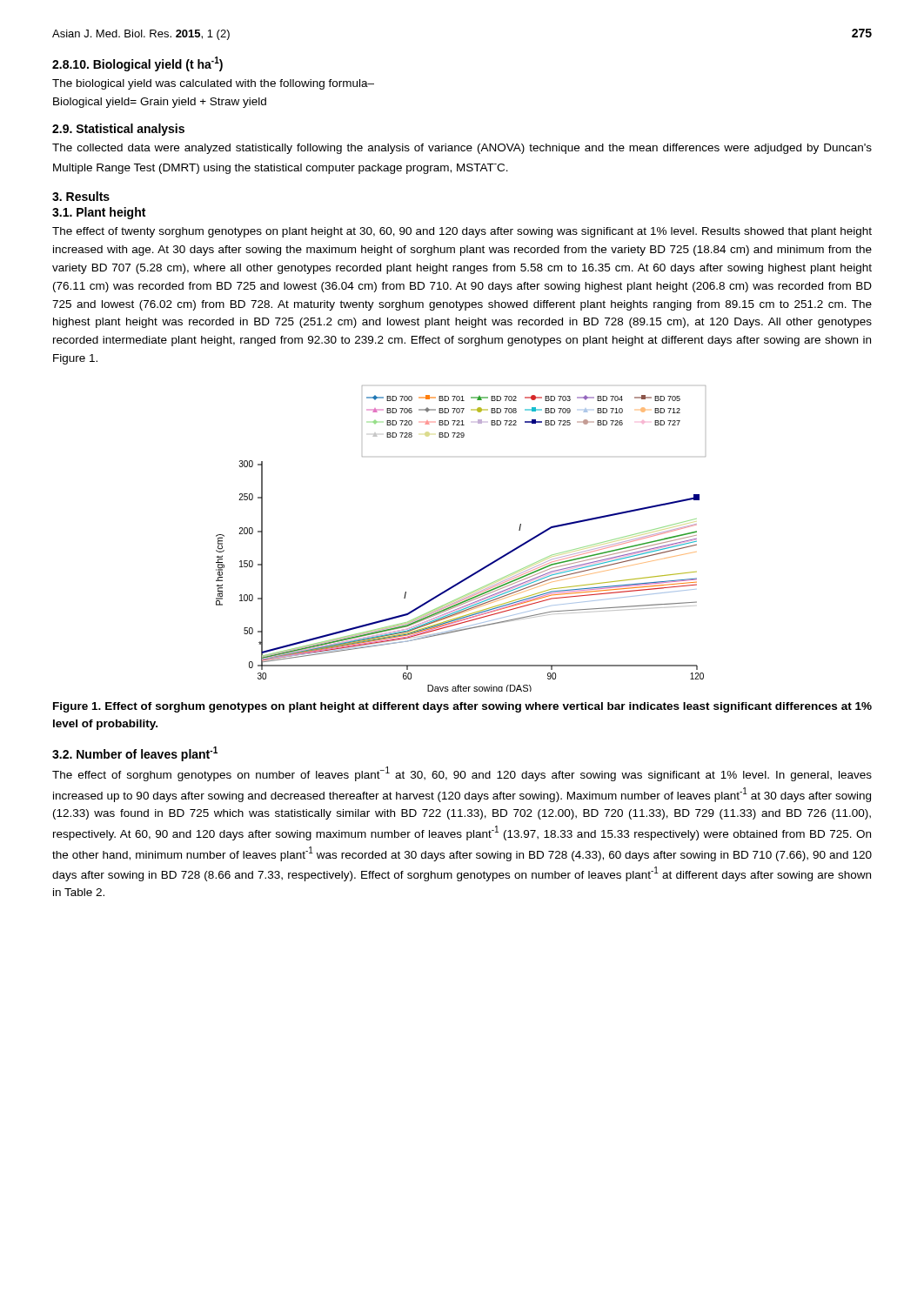Find the line chart
Image resolution: width=924 pixels, height=1305 pixels.
[x=462, y=536]
